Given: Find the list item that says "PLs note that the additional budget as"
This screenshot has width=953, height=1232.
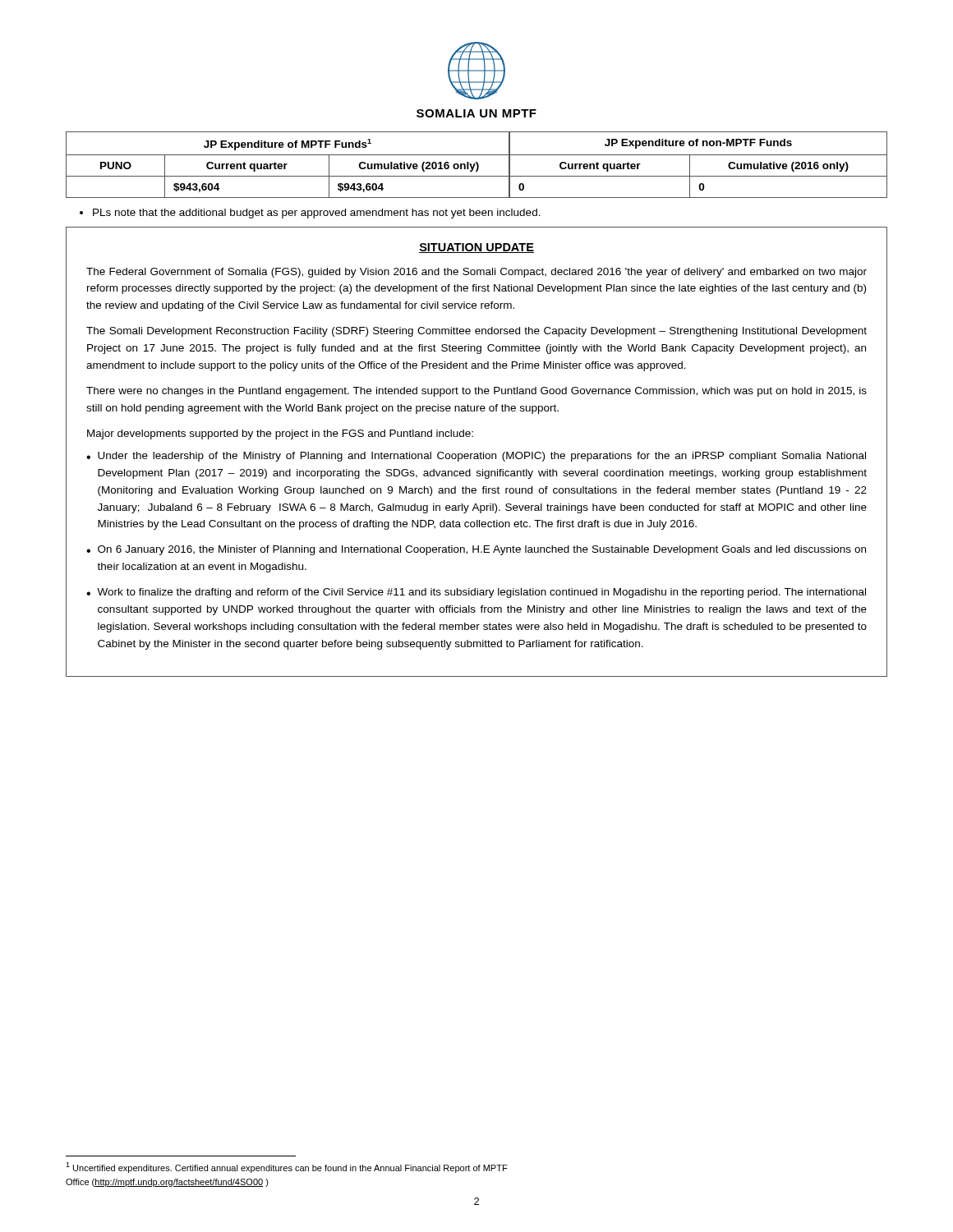Looking at the screenshot, I should [x=481, y=212].
